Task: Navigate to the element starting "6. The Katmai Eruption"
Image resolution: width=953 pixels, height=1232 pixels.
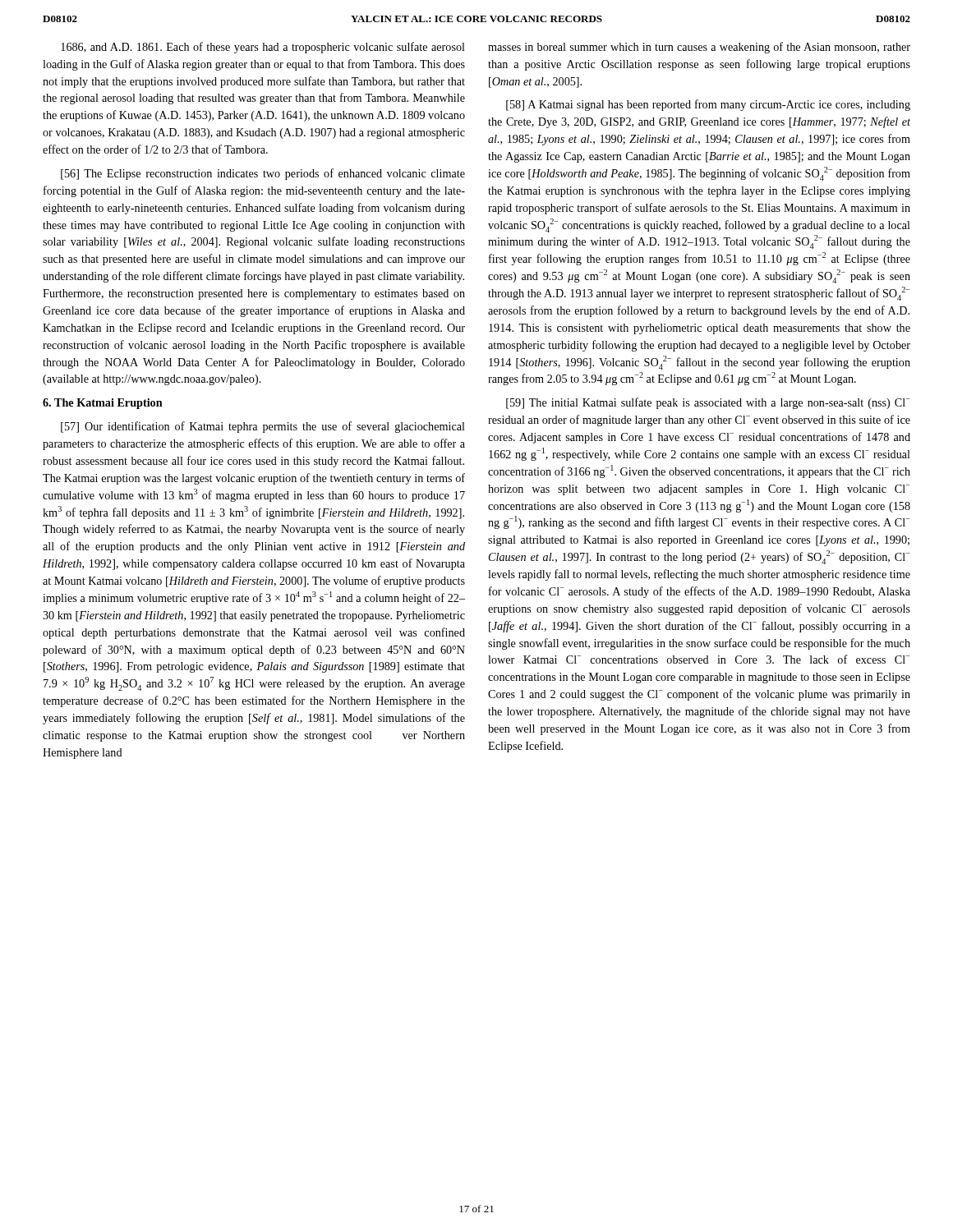Action: click(x=103, y=404)
